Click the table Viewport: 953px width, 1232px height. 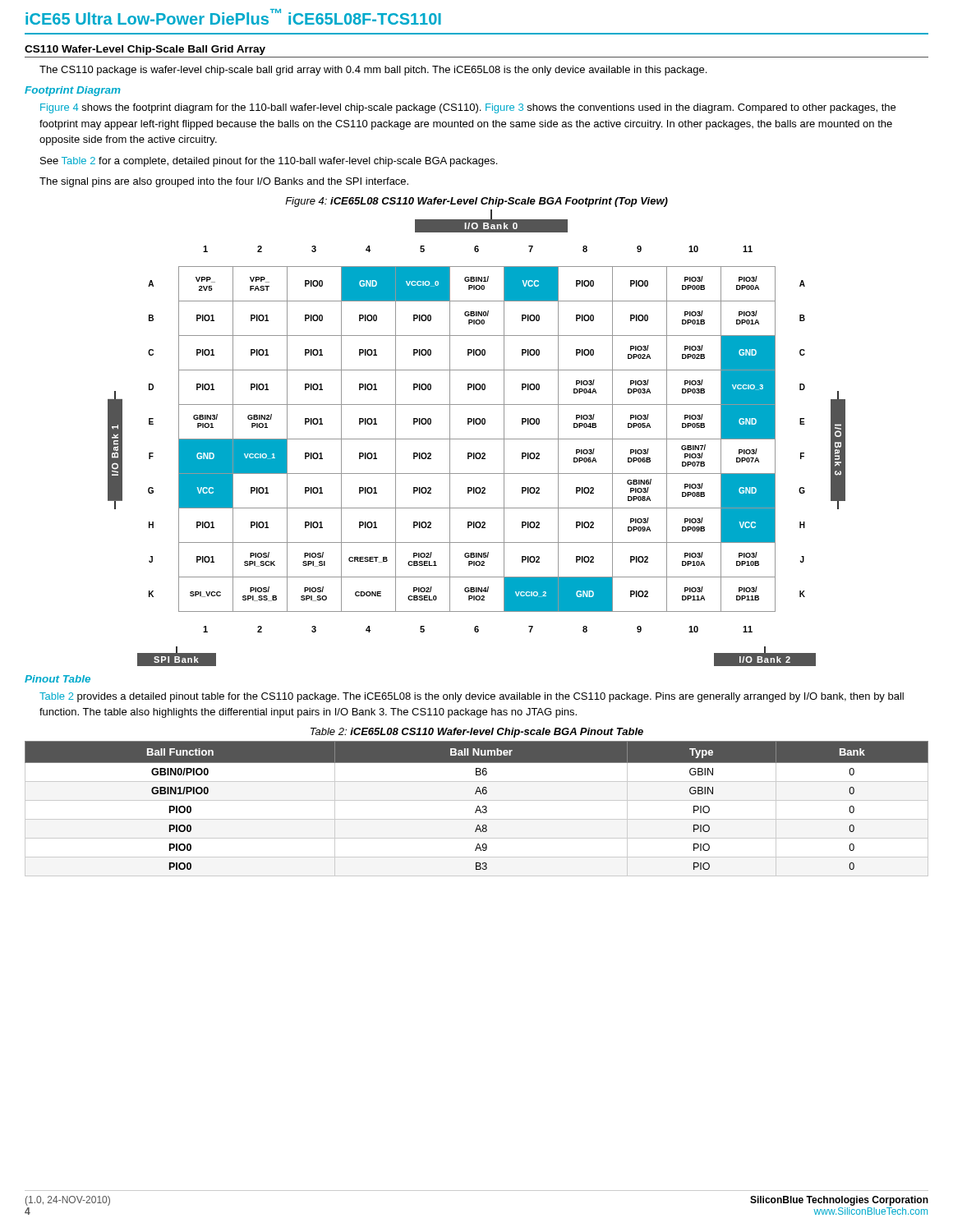[x=476, y=808]
